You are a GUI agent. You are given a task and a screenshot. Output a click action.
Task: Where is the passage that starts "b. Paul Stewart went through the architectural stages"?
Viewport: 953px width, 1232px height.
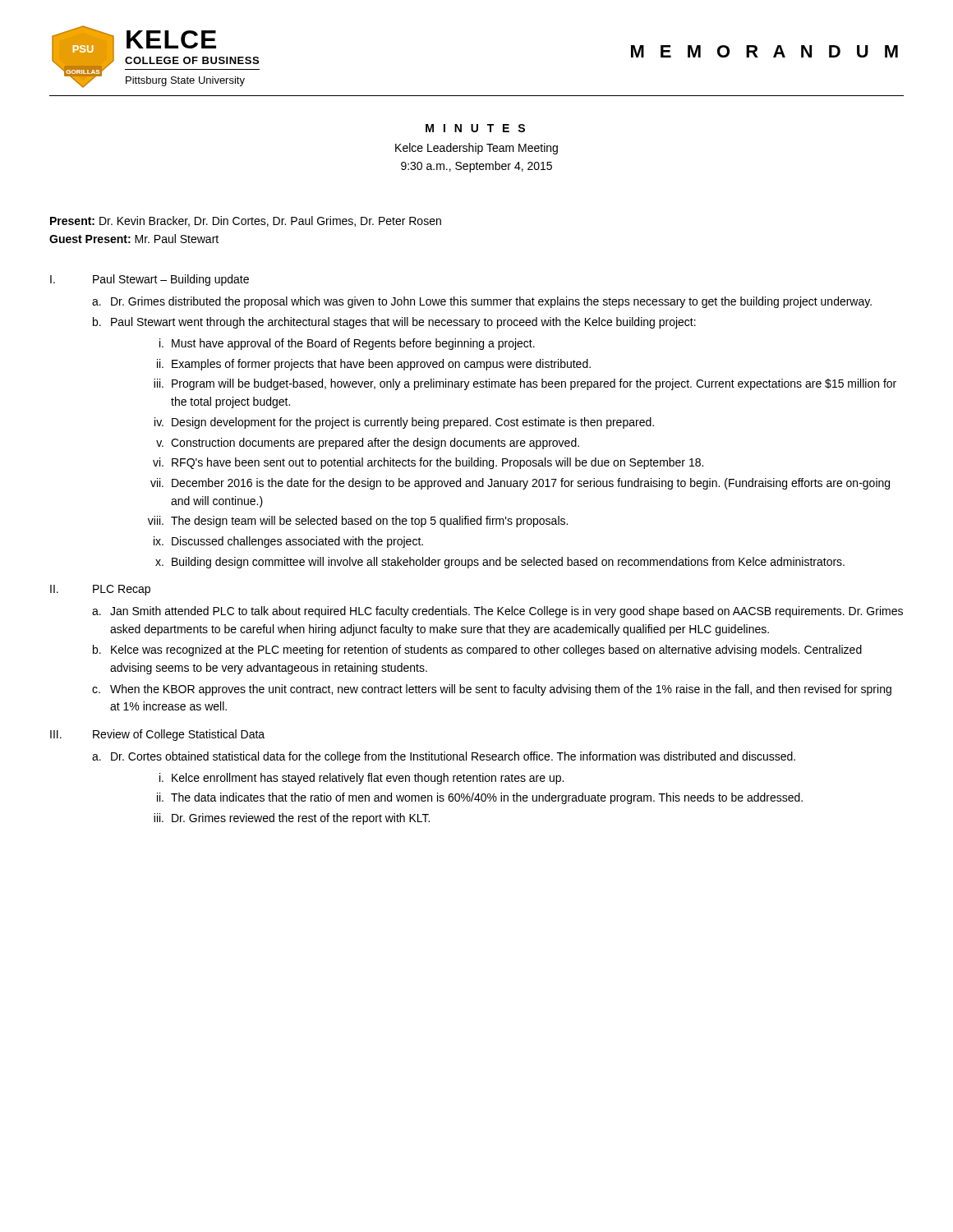394,323
